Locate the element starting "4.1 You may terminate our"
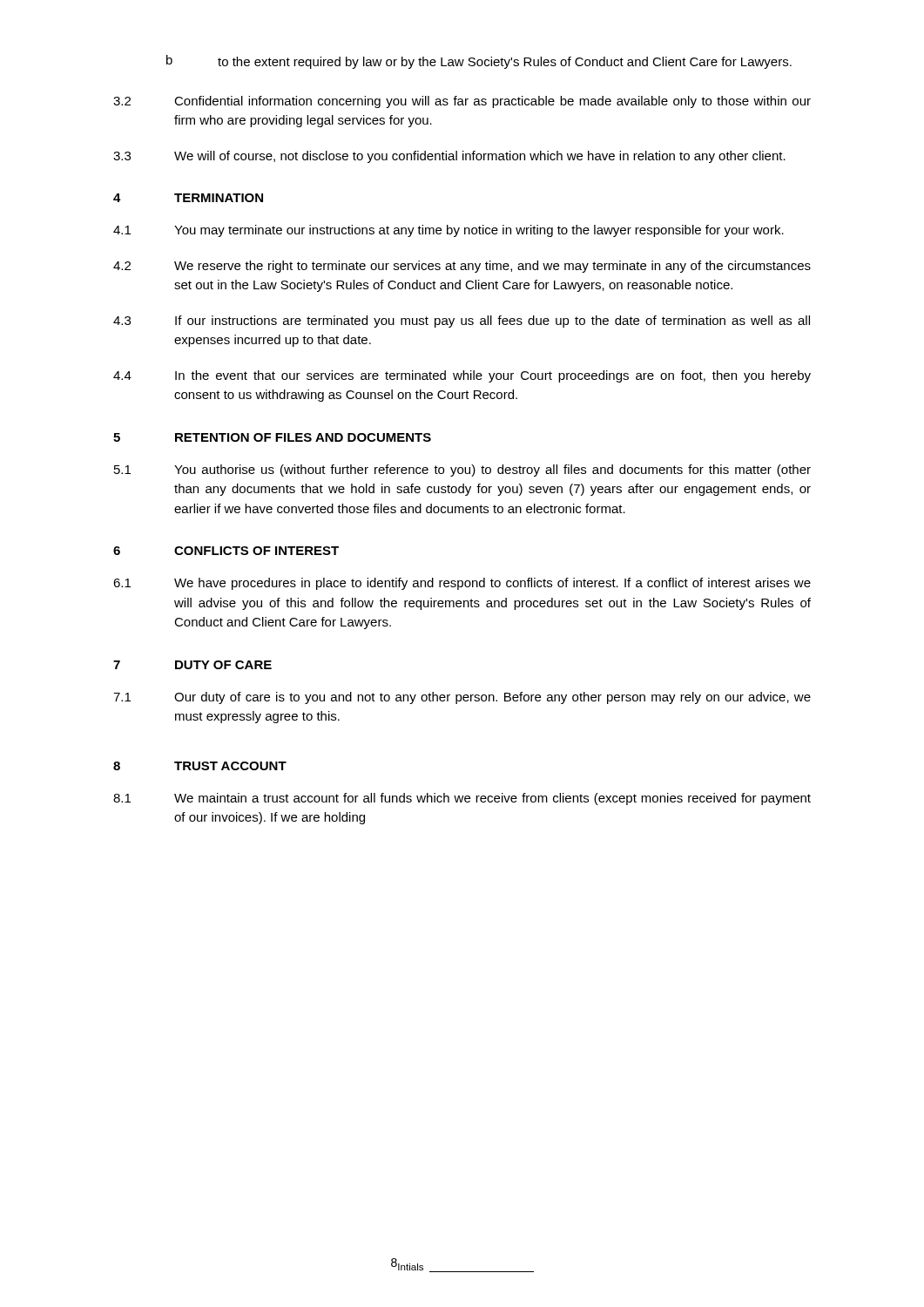Screen dimensions: 1307x924 [462, 230]
